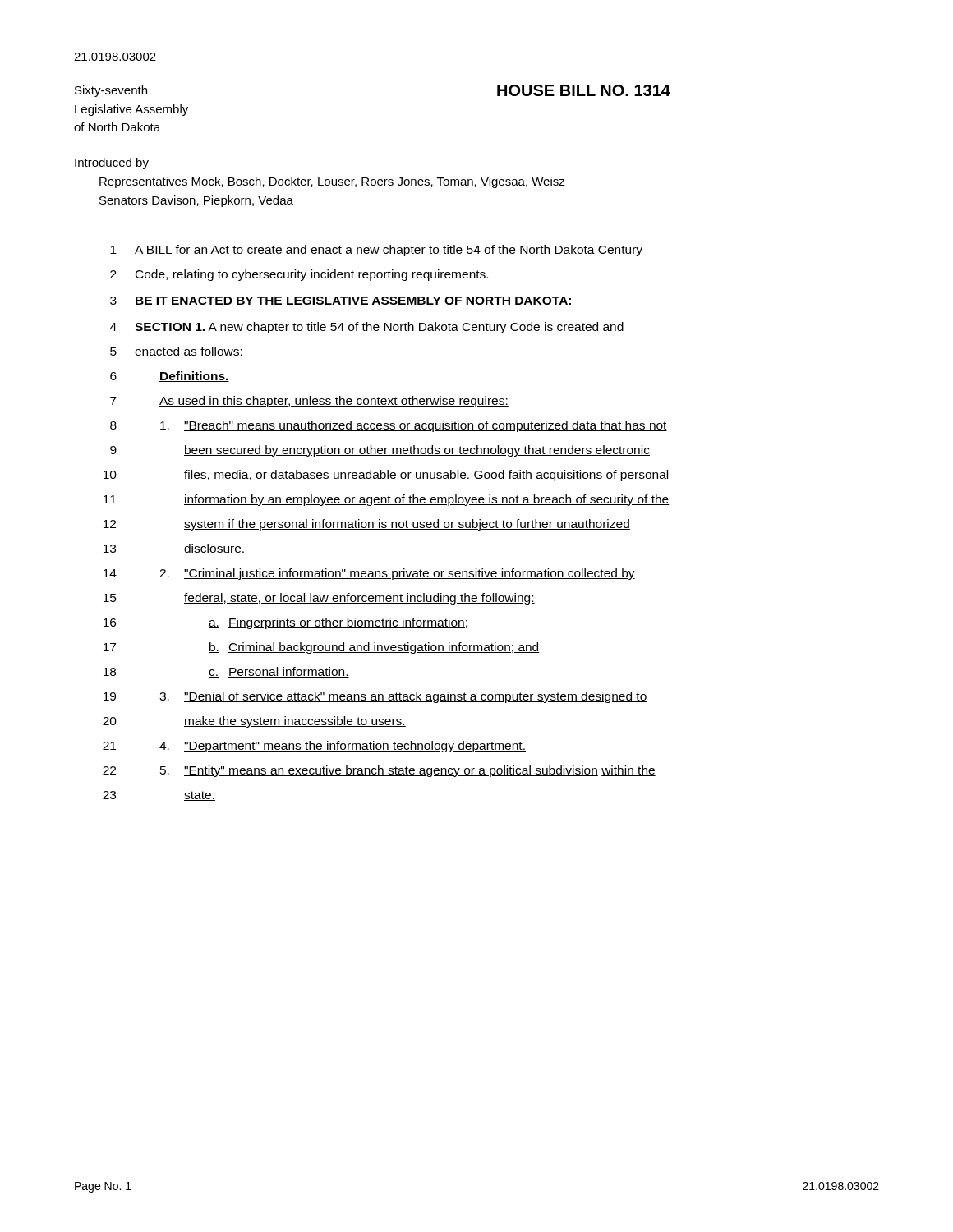Point to the block starting "Sixty-seventh Legislative Assembly"
Image resolution: width=953 pixels, height=1232 pixels.
[131, 108]
